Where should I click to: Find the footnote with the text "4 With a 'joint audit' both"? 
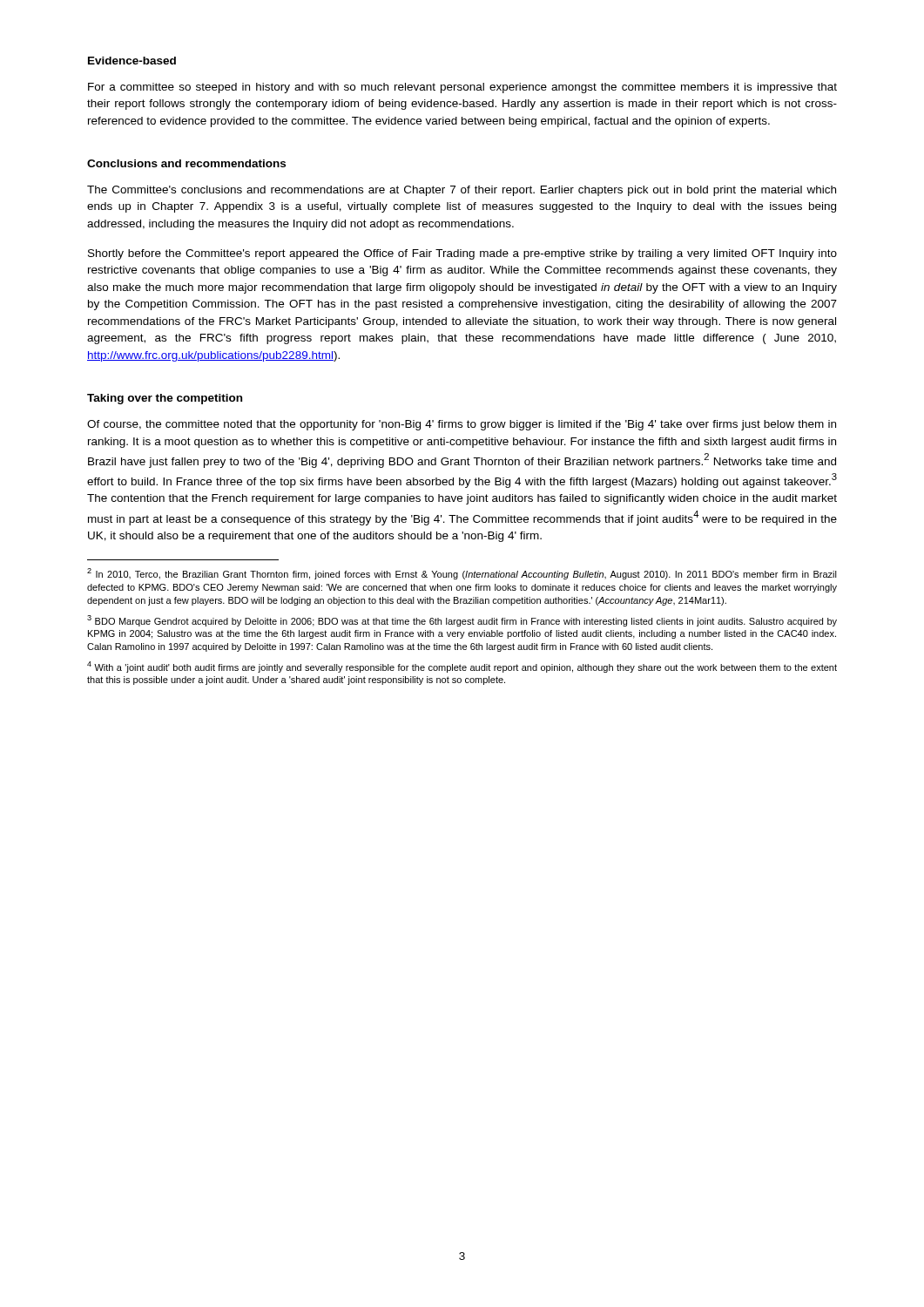462,672
